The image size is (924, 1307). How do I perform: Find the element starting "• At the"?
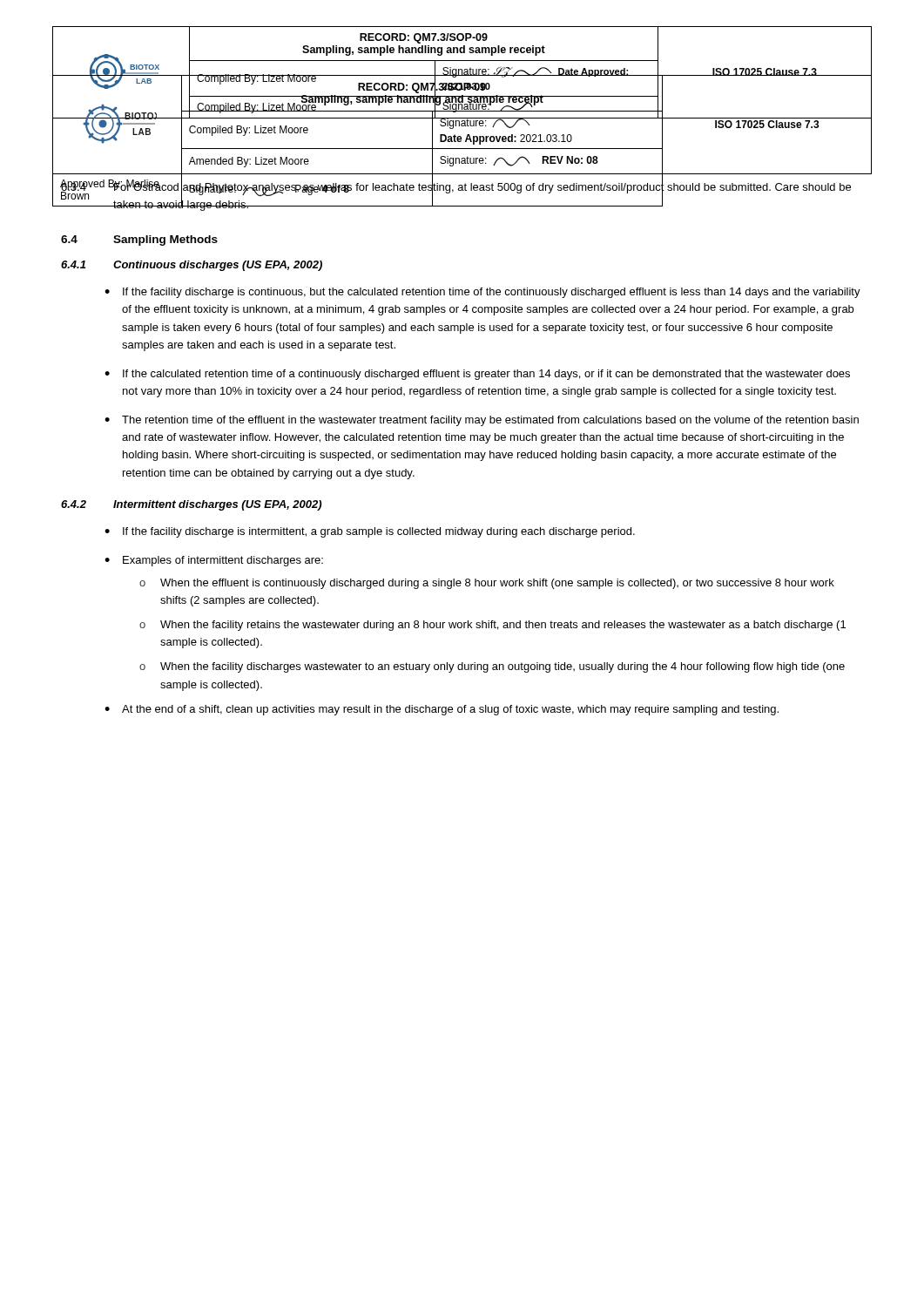(442, 710)
